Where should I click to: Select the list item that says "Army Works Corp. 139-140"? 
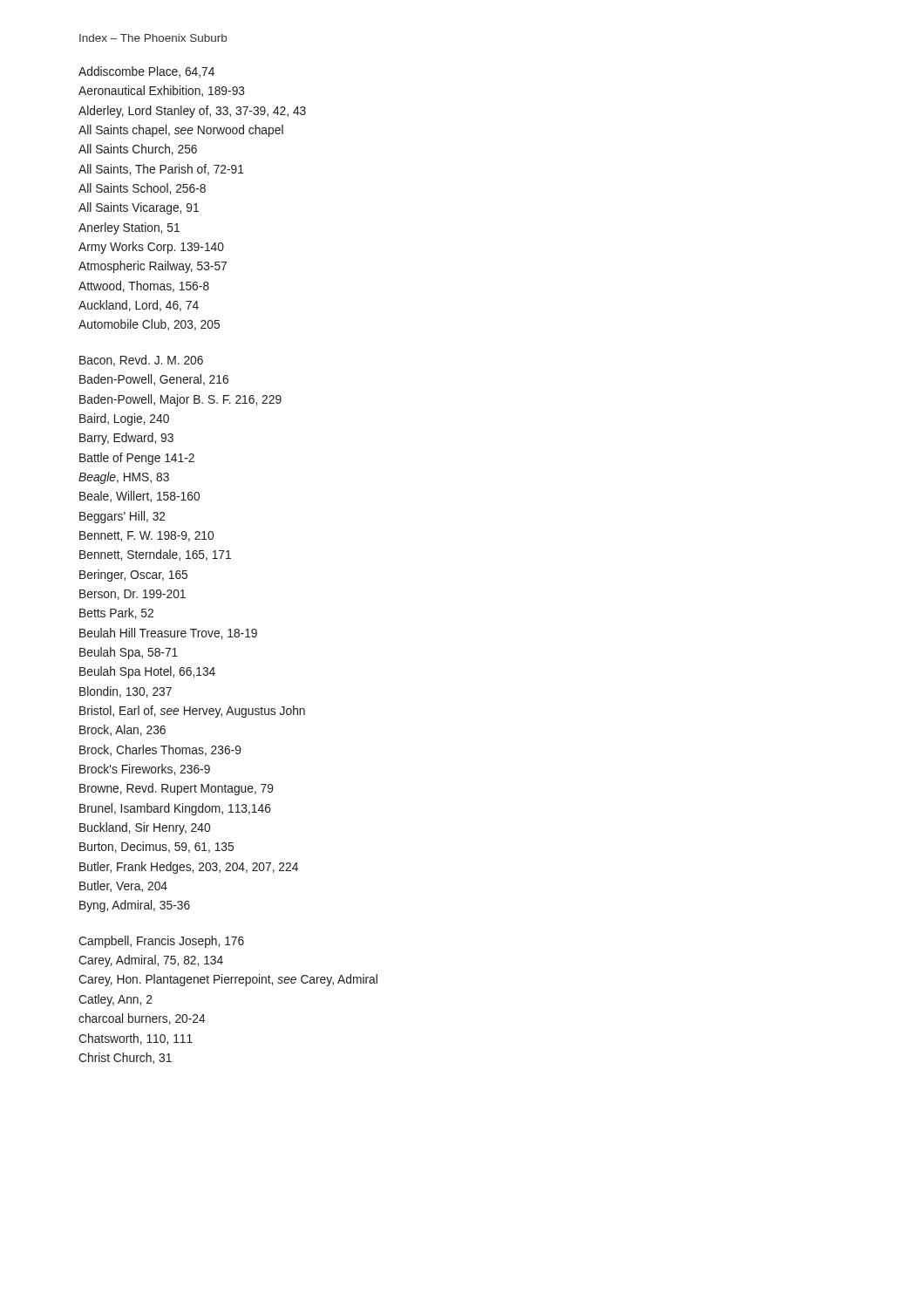151,247
